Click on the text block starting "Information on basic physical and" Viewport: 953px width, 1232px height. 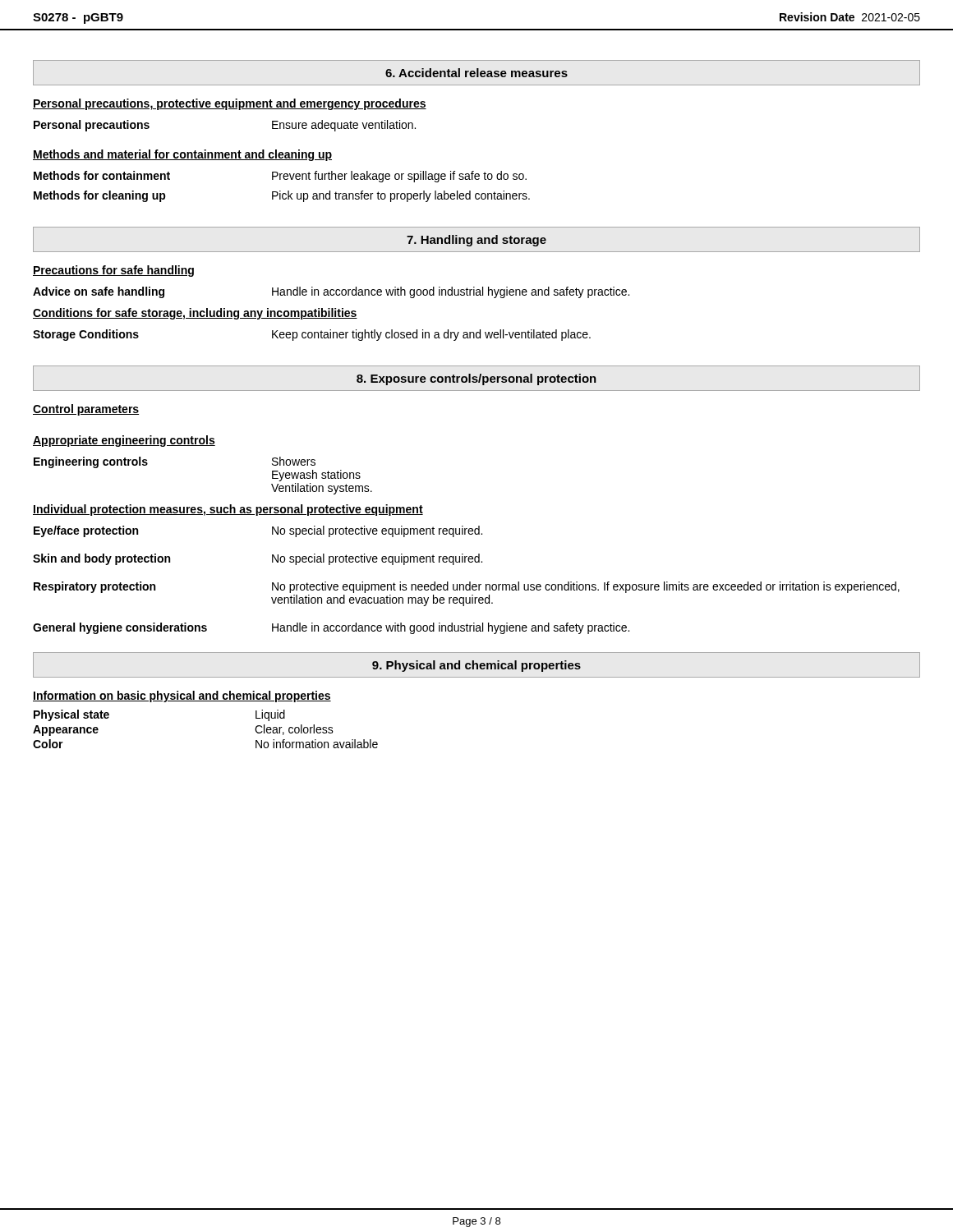click(183, 696)
